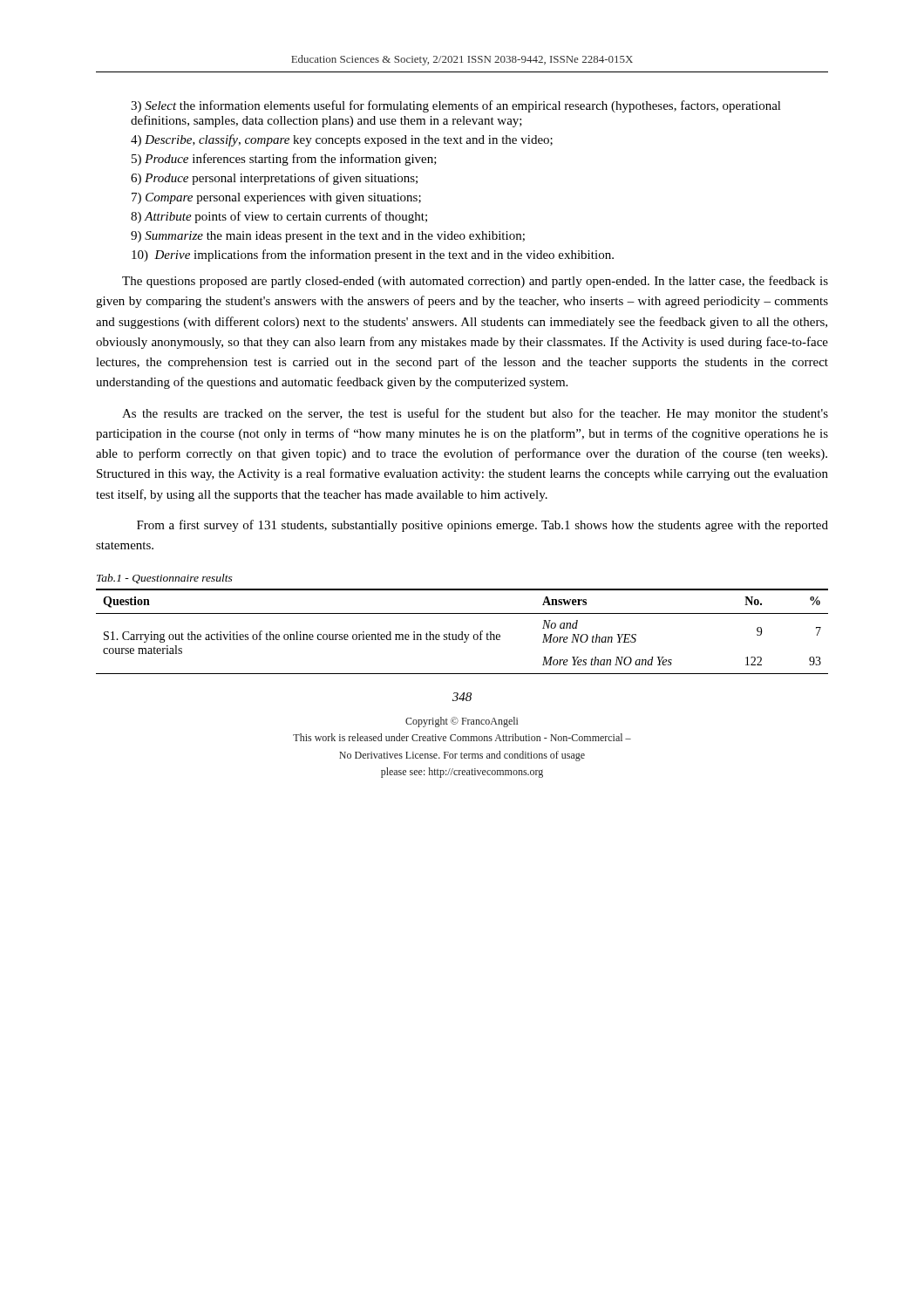Where is the passage that starts "7) Compare personal experiences with given"?
The width and height of the screenshot is (924, 1308).
pyautogui.click(x=276, y=197)
